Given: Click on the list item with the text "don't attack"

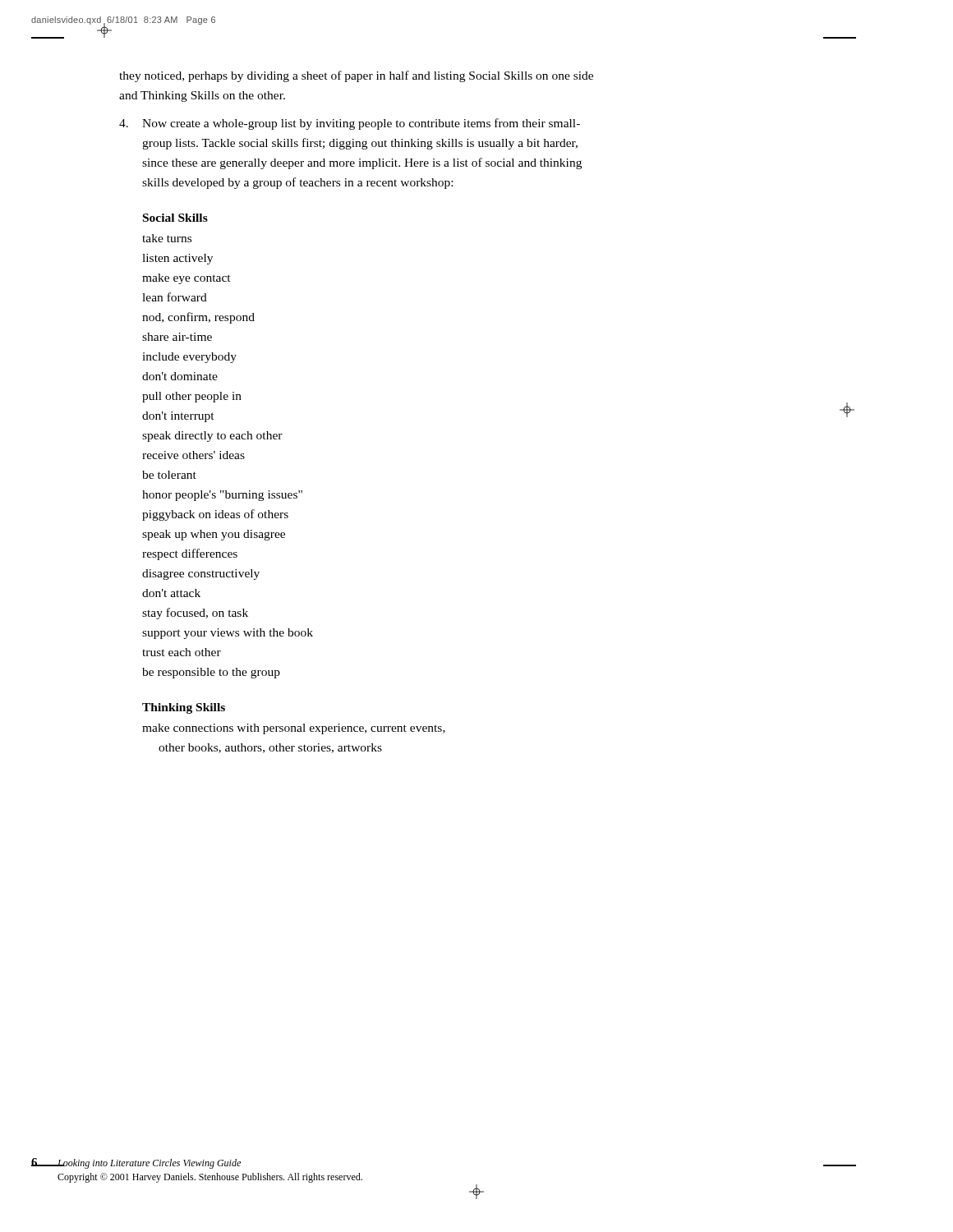Looking at the screenshot, I should coord(171,593).
